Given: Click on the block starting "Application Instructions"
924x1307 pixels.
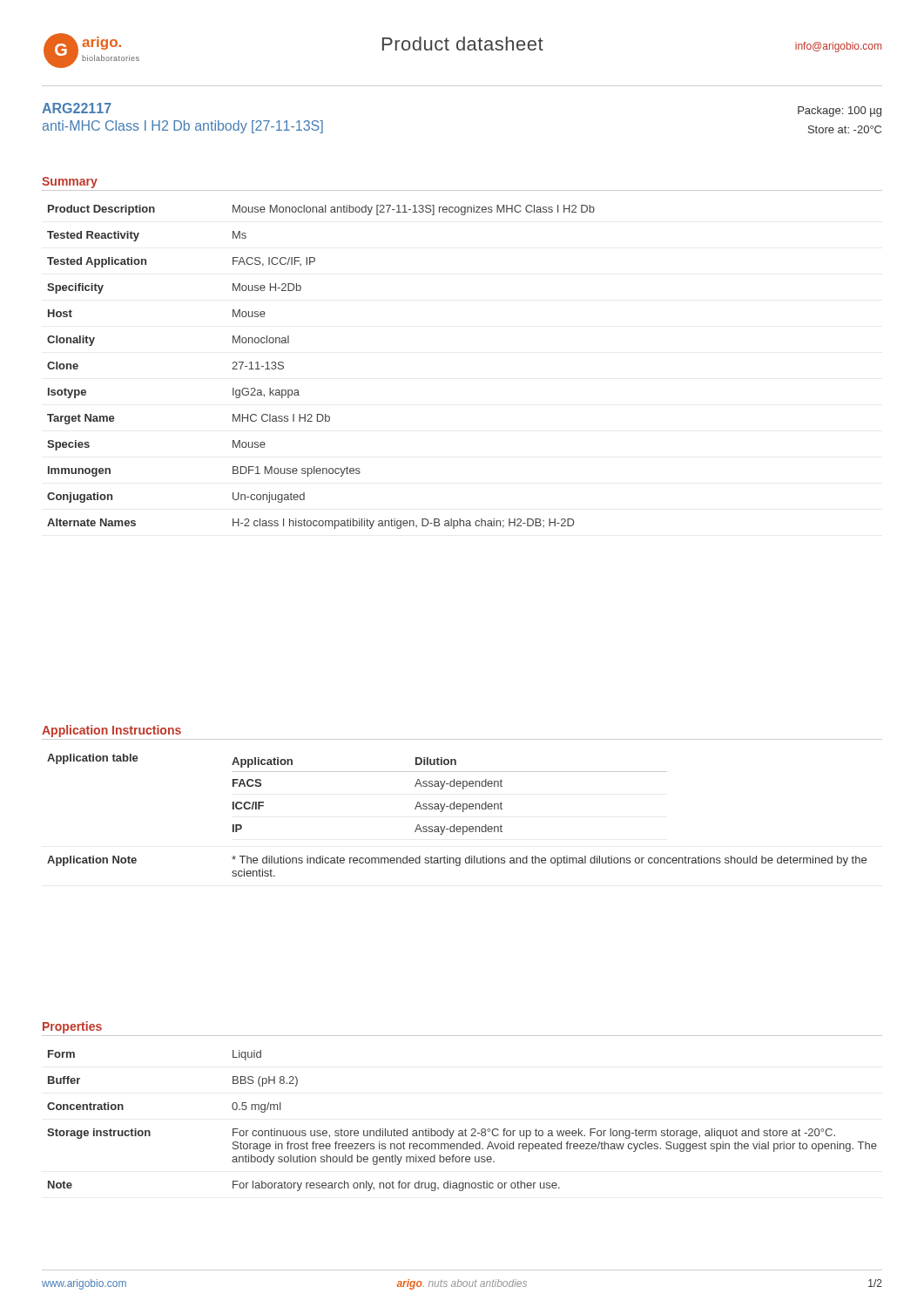Looking at the screenshot, I should [x=112, y=730].
